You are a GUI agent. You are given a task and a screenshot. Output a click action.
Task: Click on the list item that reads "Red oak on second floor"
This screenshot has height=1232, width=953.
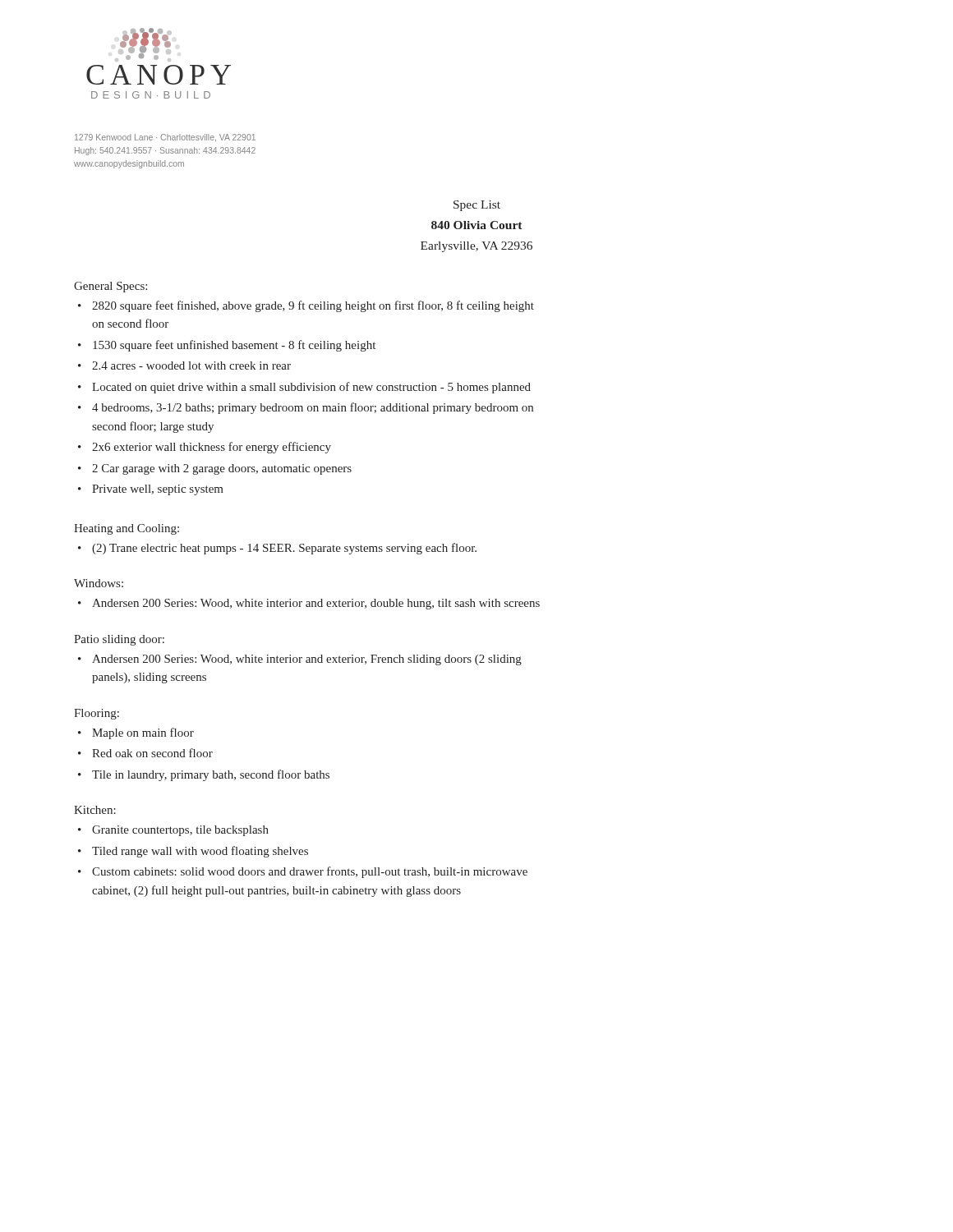tap(152, 753)
